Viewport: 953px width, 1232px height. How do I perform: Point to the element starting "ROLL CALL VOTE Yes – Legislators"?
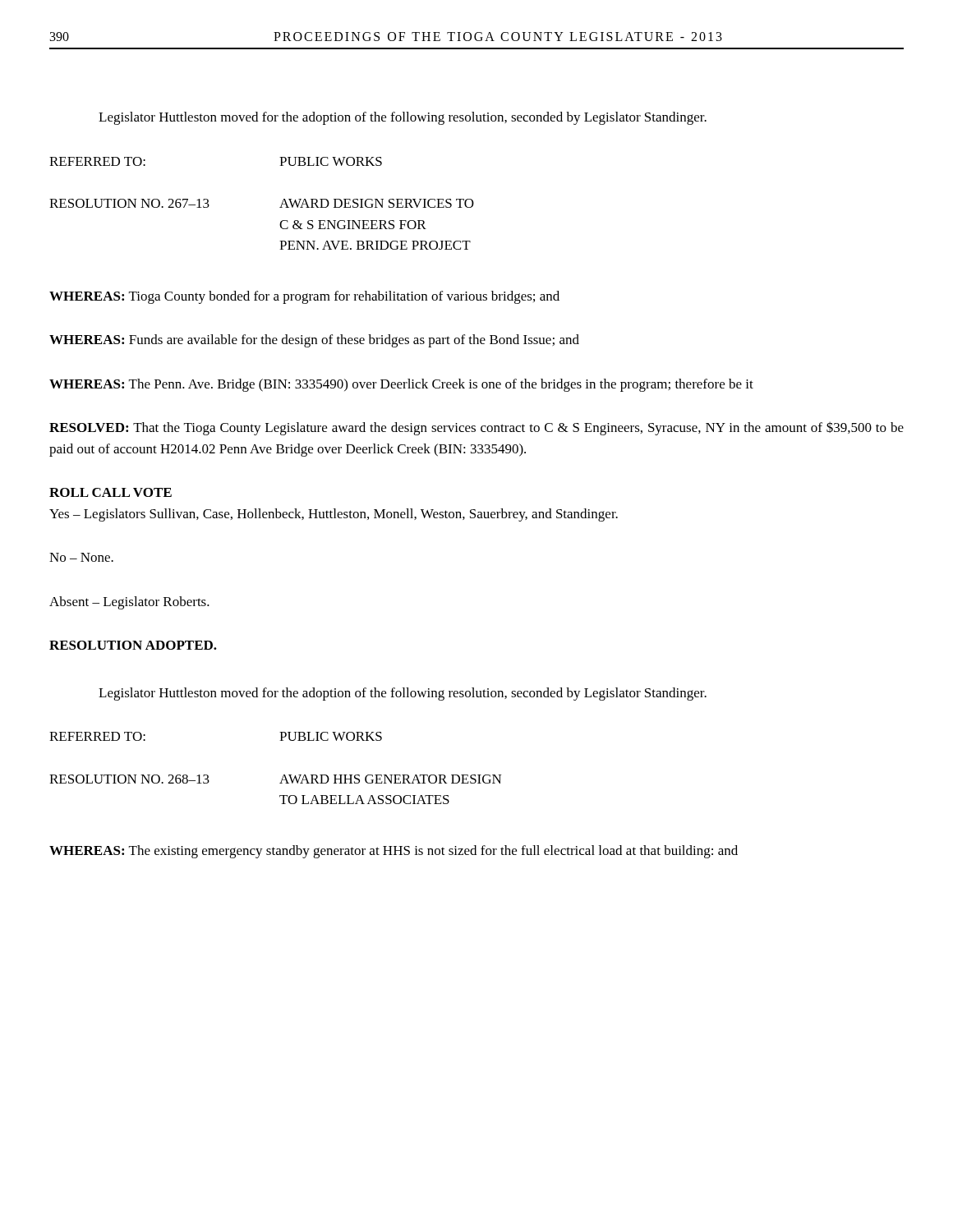tap(334, 503)
